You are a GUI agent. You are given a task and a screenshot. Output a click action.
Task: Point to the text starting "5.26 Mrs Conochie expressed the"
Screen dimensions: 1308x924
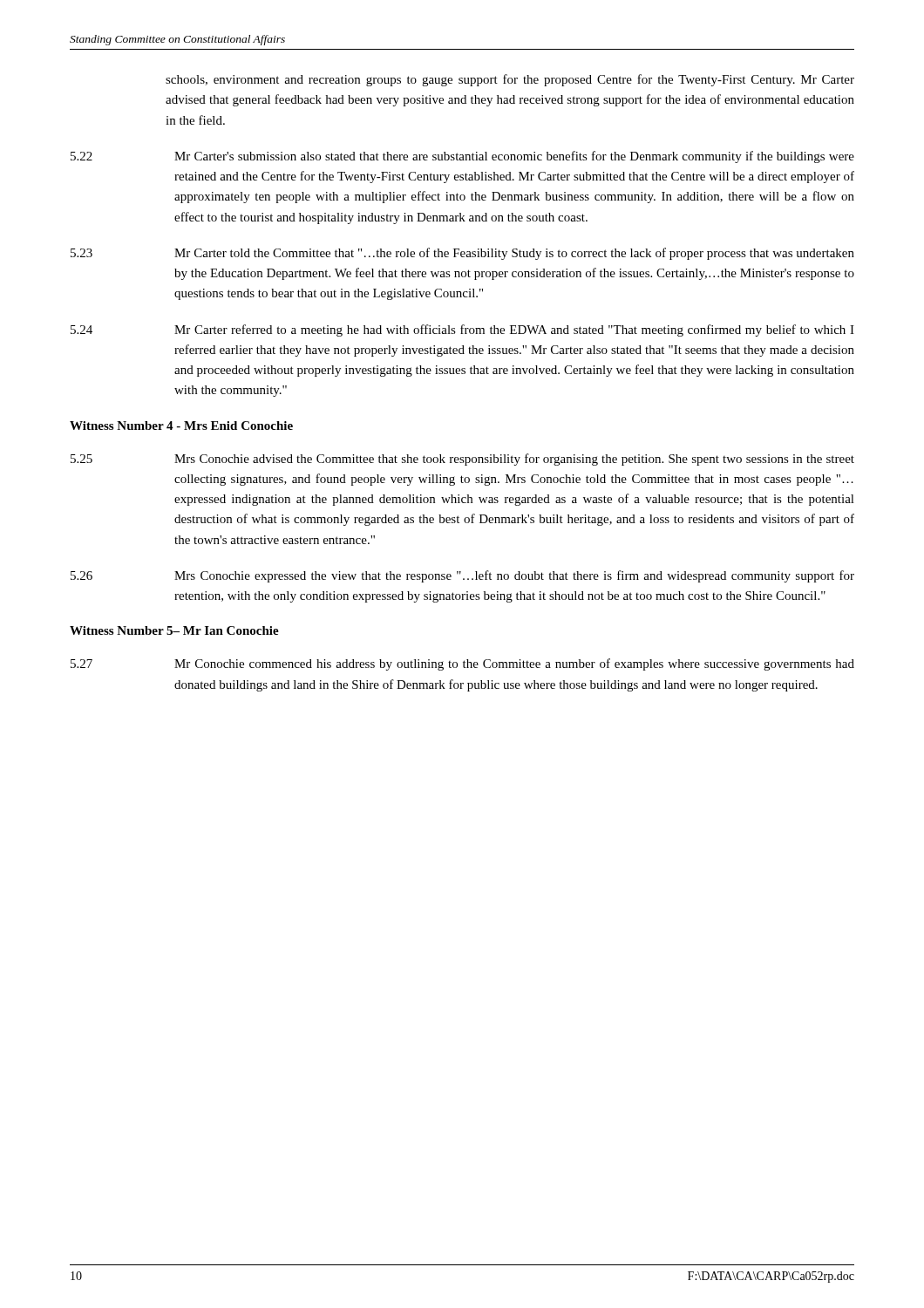coord(462,586)
